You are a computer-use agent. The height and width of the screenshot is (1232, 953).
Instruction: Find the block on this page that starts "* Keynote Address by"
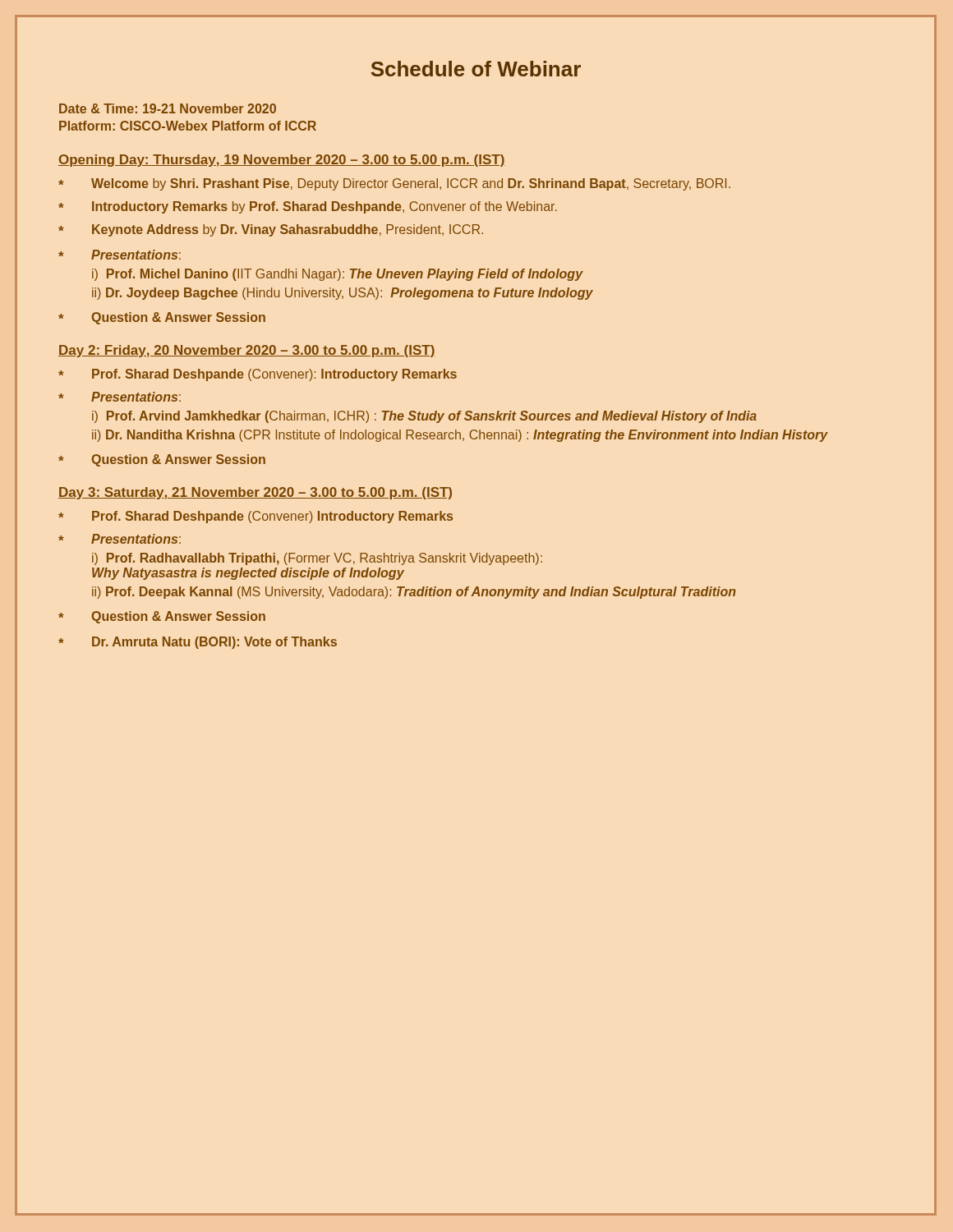[476, 231]
